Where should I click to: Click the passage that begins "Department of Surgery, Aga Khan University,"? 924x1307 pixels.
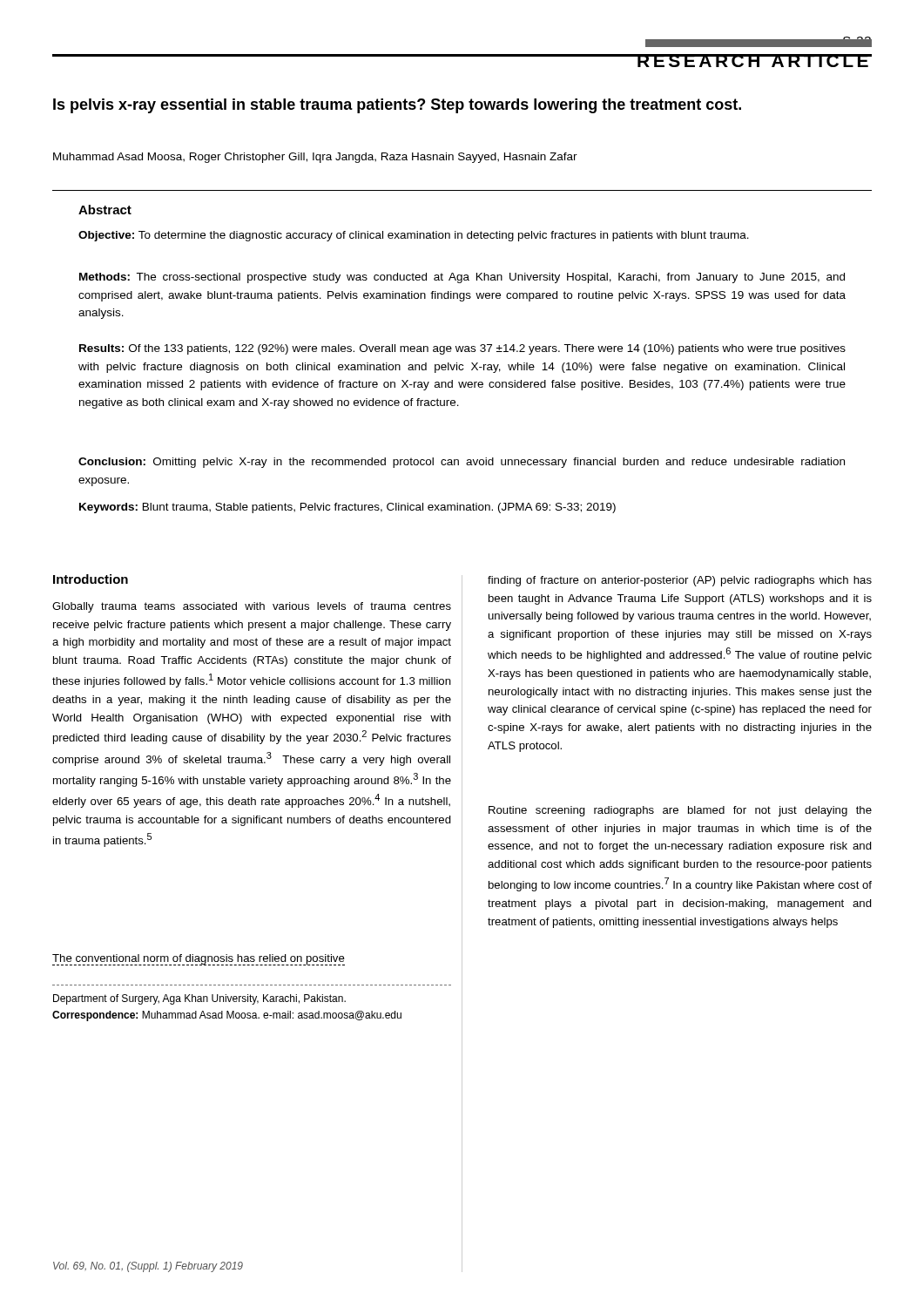click(227, 1007)
